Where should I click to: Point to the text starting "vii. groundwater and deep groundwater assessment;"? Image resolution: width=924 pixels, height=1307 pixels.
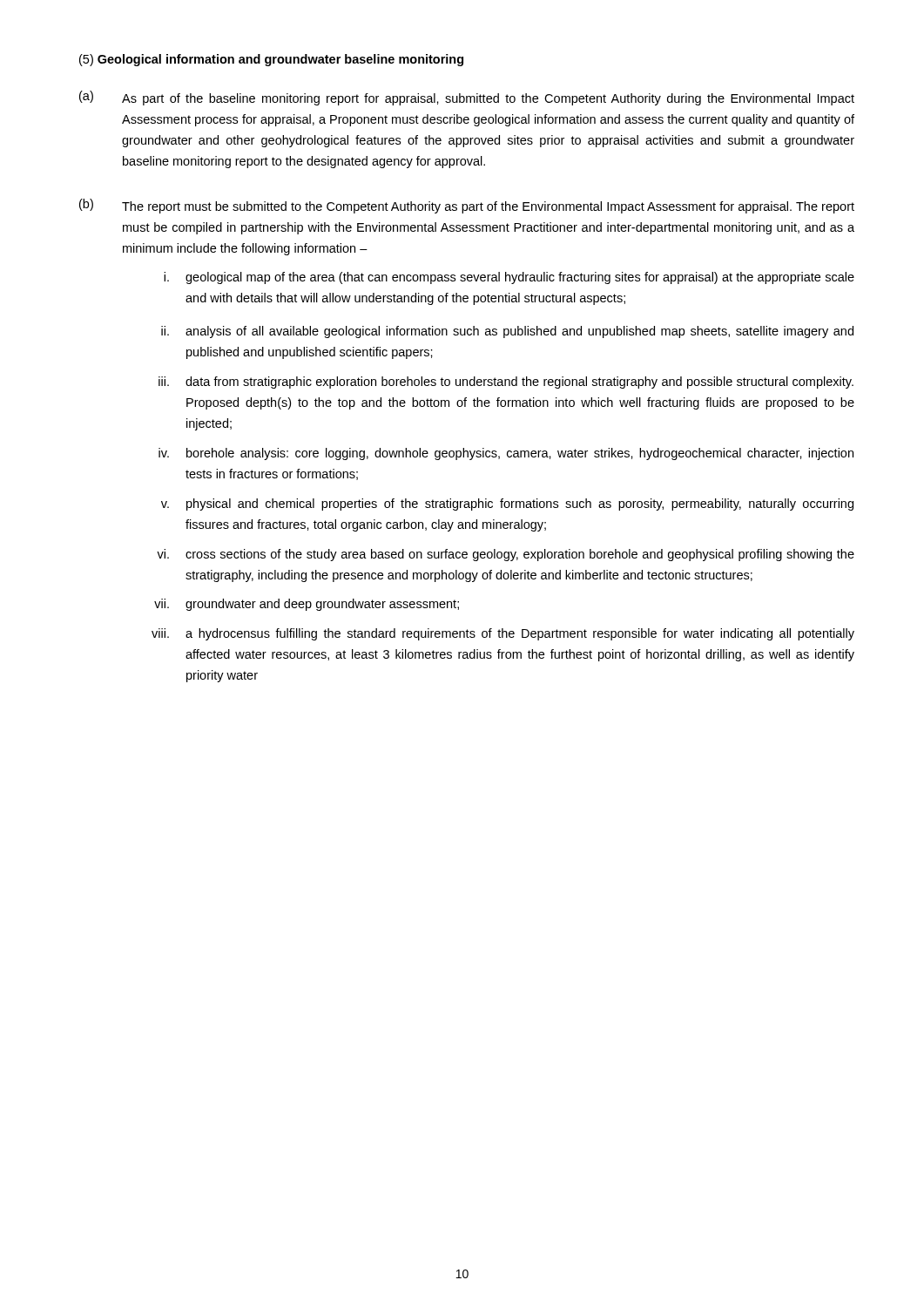coord(307,605)
